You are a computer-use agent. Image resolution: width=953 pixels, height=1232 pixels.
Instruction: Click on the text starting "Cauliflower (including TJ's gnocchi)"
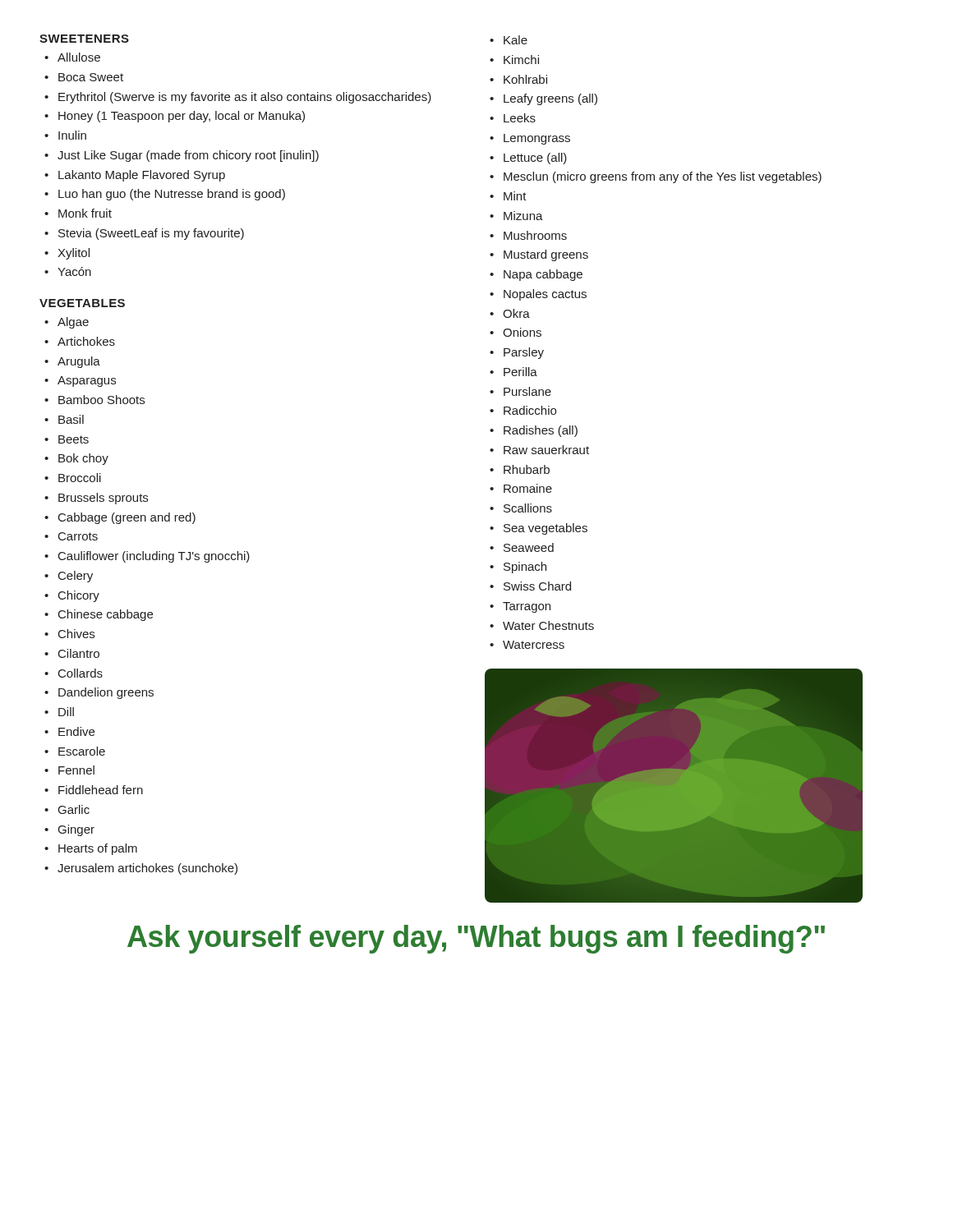coord(154,556)
